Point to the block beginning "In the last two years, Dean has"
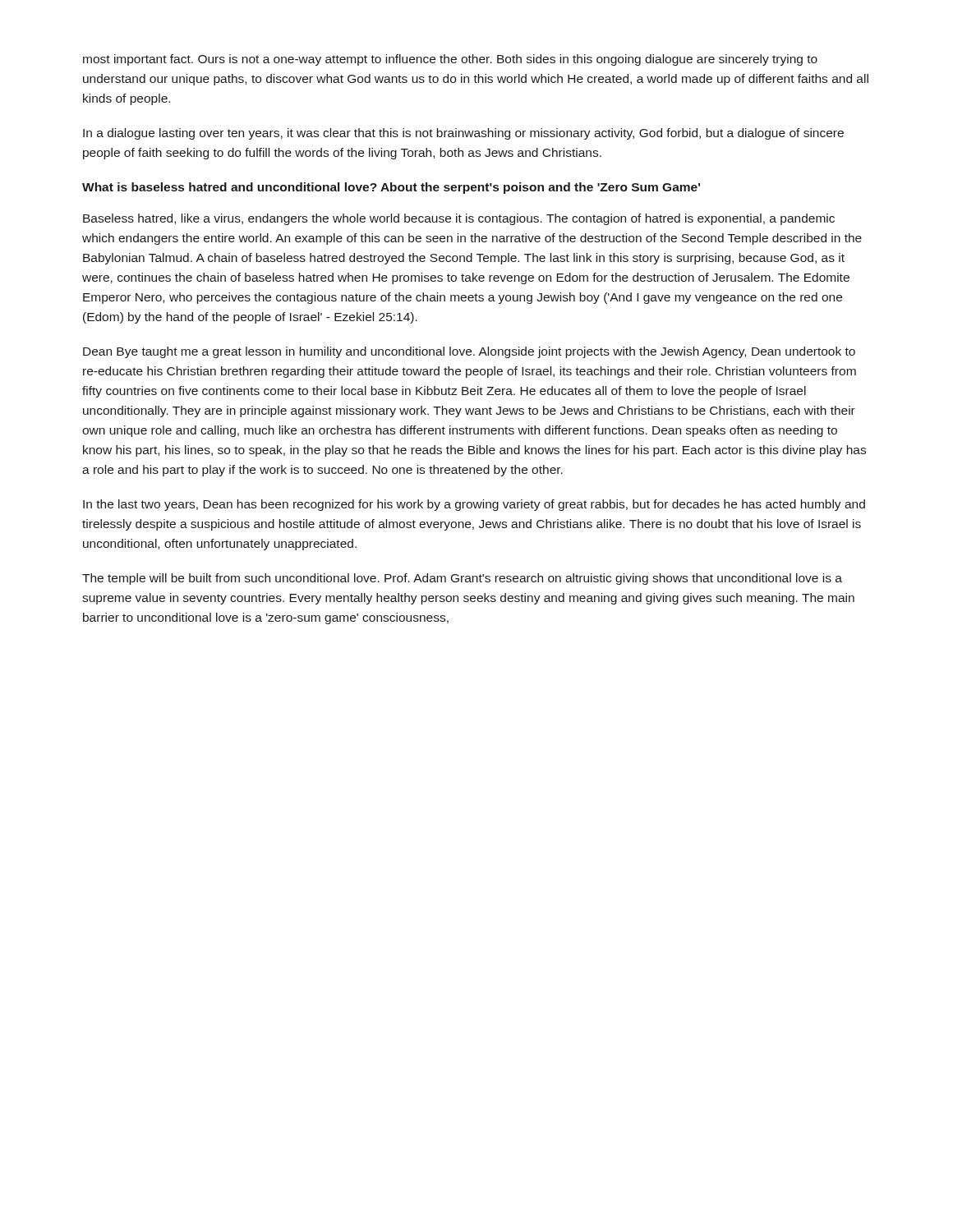This screenshot has height=1232, width=953. [x=474, y=524]
